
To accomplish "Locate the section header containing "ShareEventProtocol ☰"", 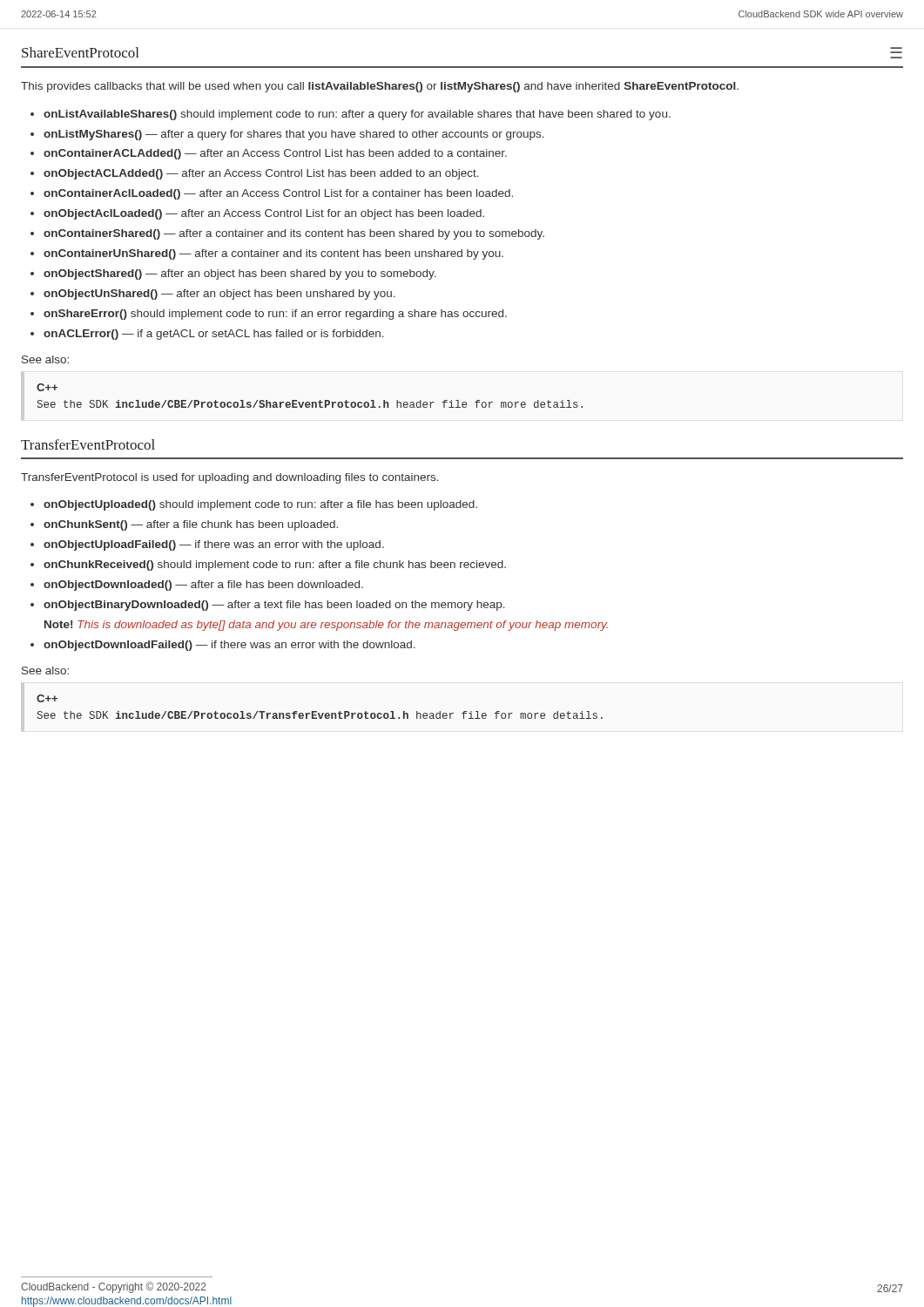I will point(82,52).
